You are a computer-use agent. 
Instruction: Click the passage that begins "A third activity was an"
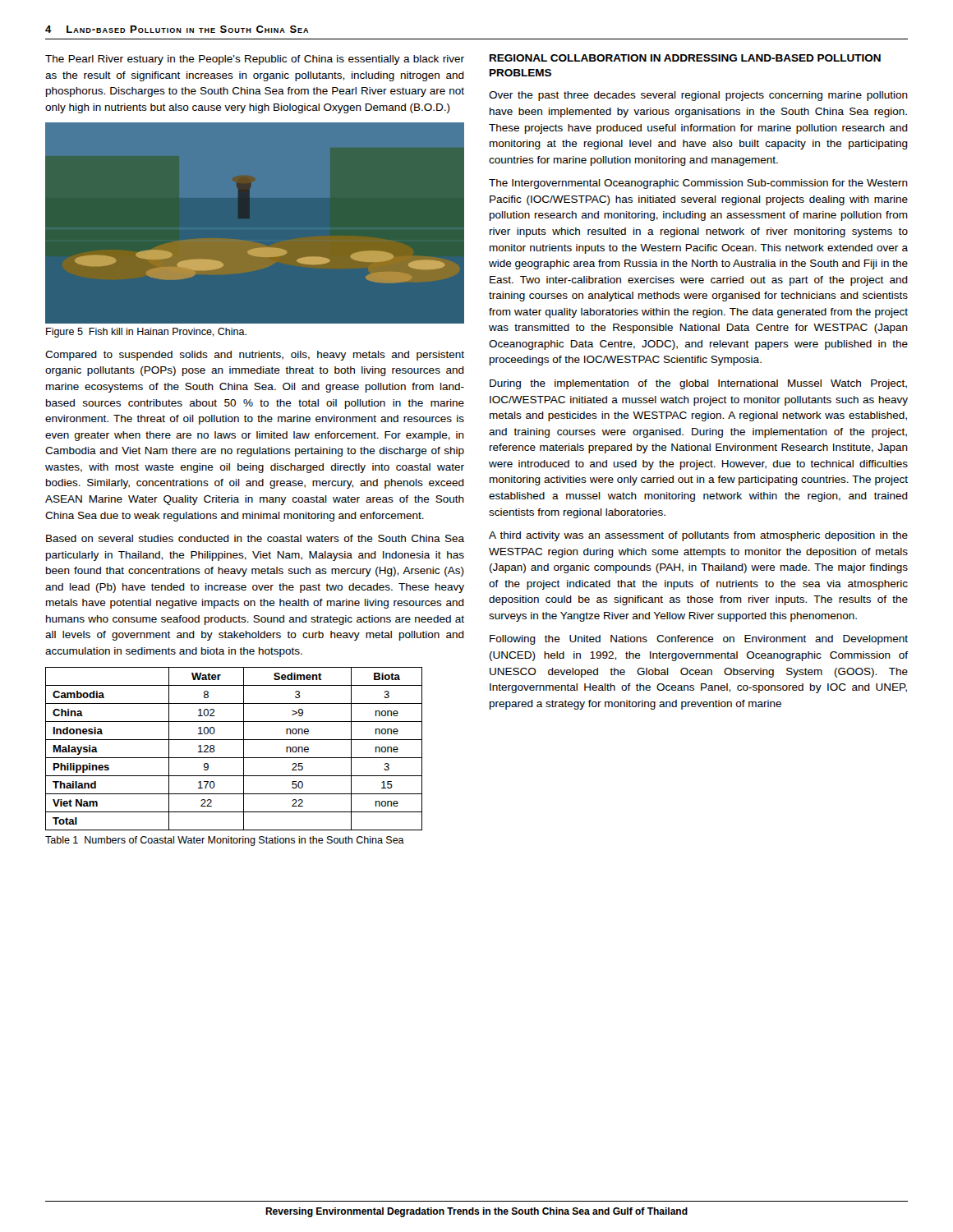tap(698, 576)
